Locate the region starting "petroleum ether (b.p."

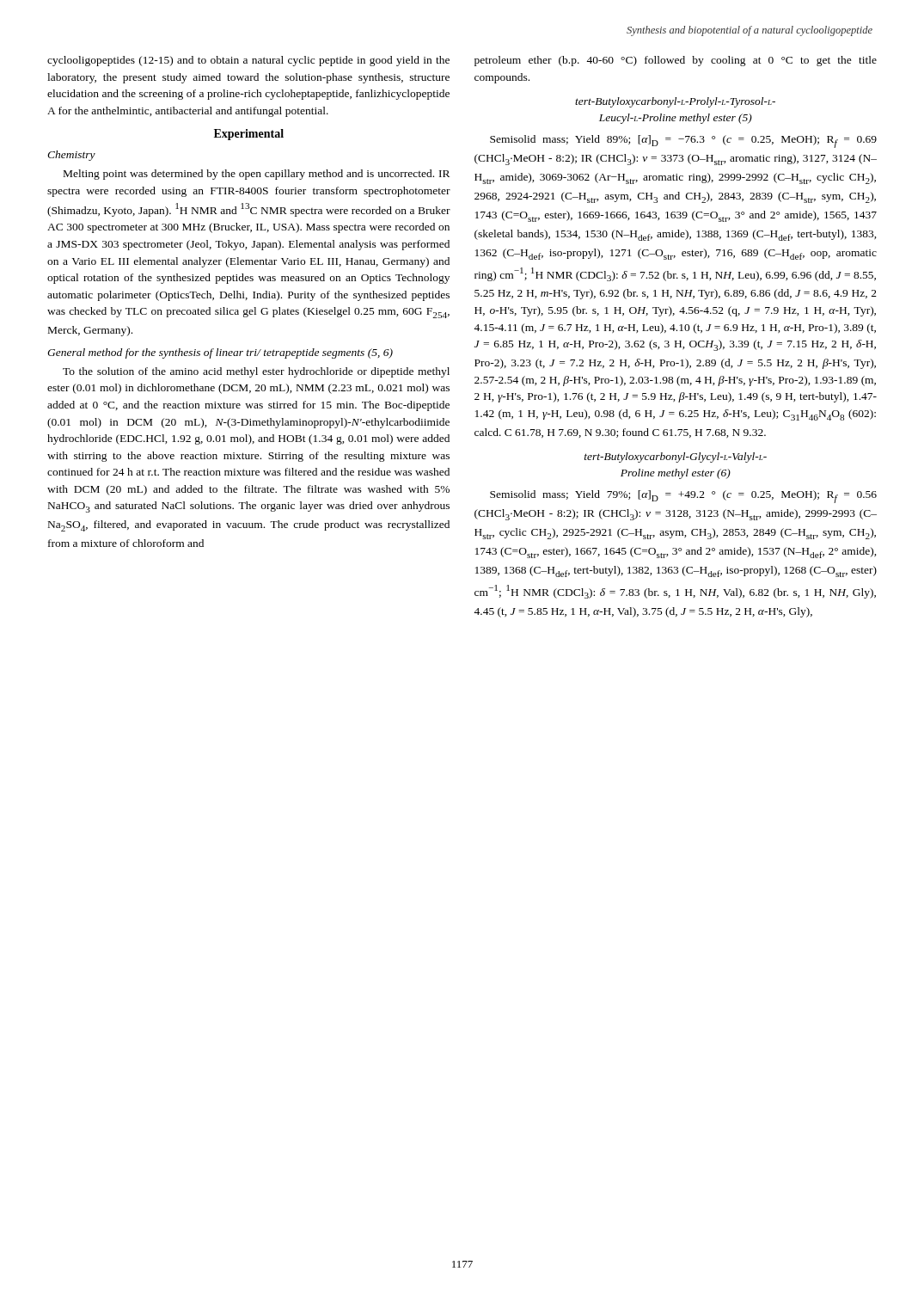(x=675, y=68)
